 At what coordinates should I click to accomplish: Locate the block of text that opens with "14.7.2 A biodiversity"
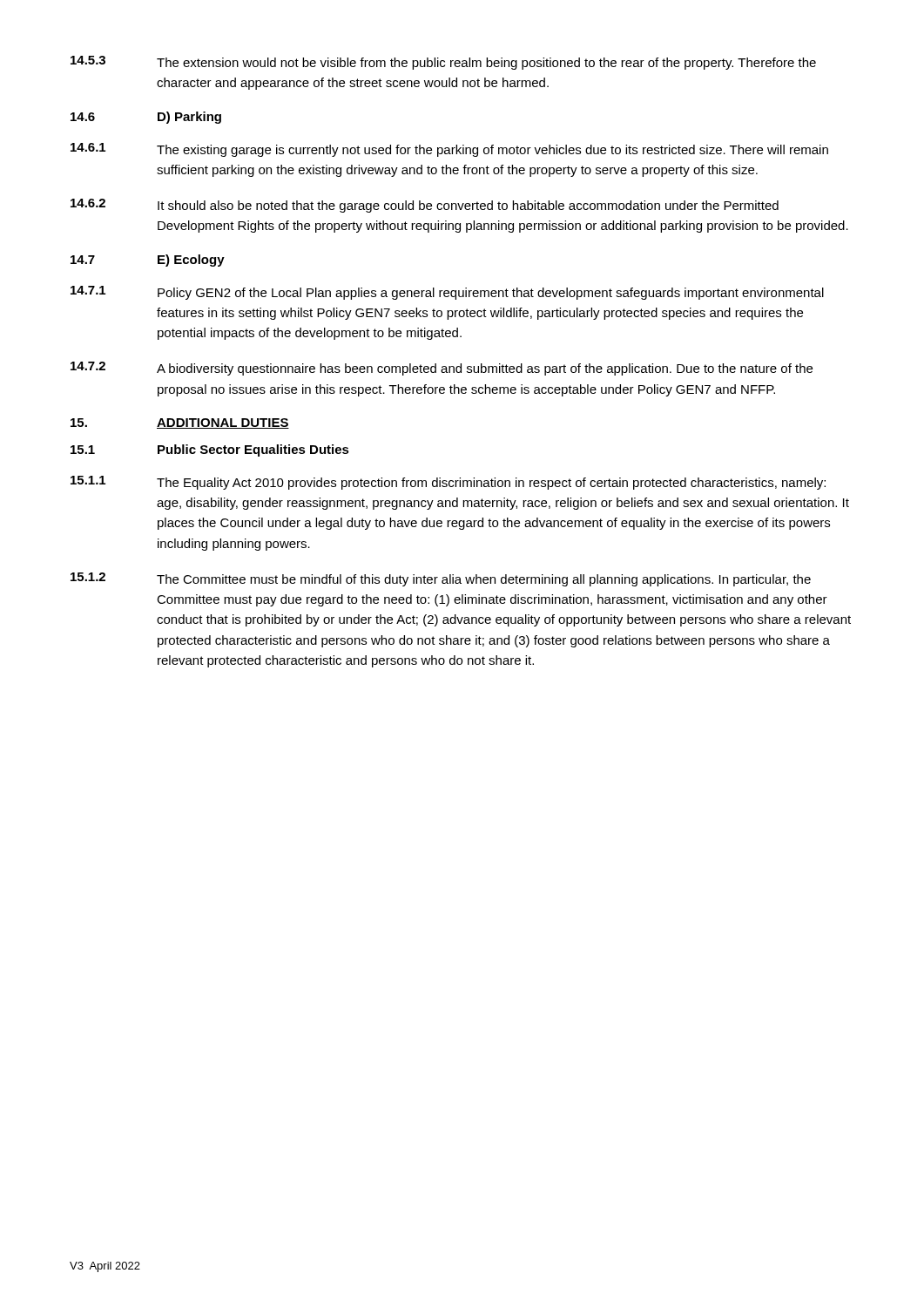(x=462, y=379)
